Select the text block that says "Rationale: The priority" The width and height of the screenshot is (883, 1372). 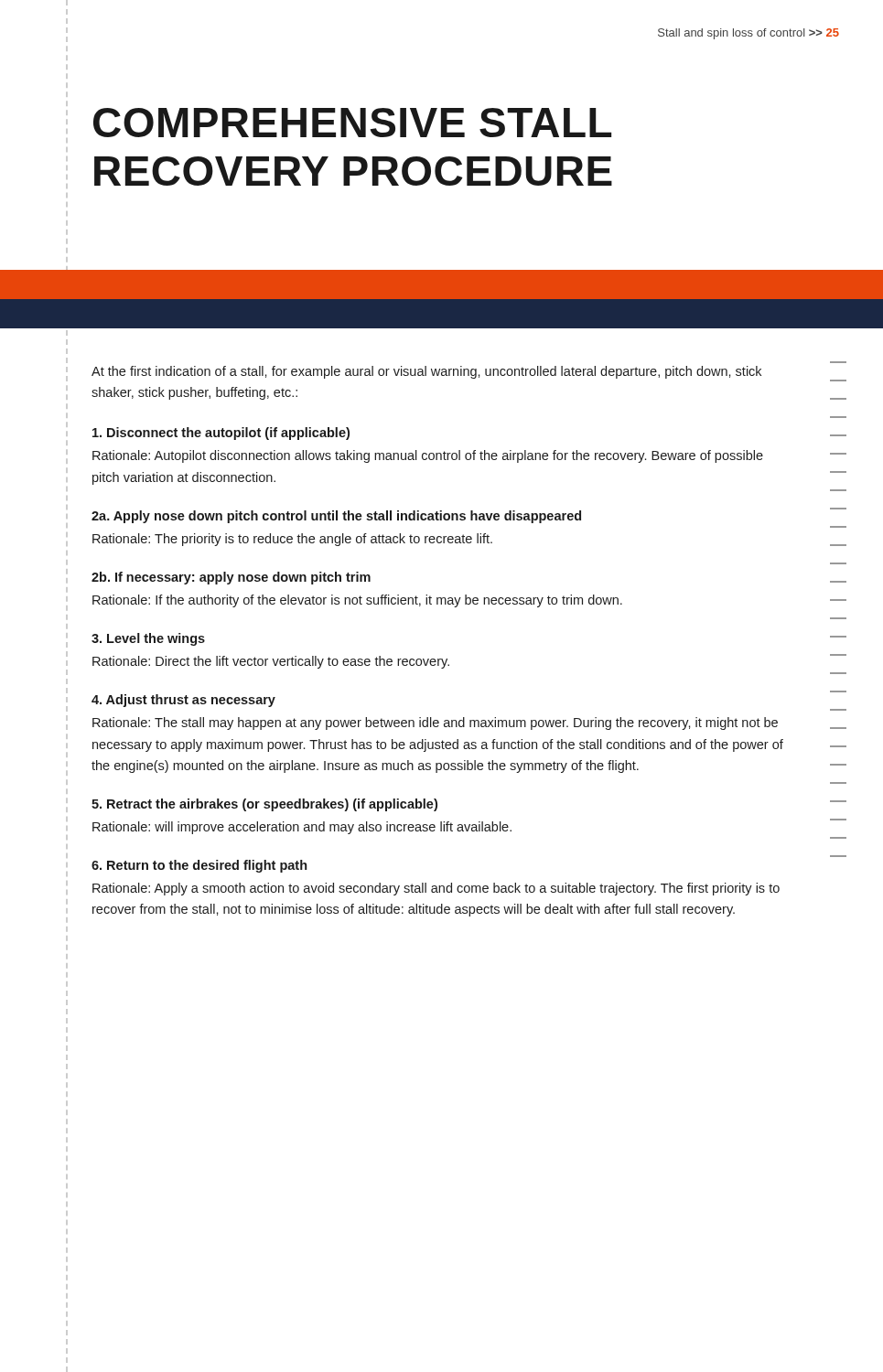point(292,539)
